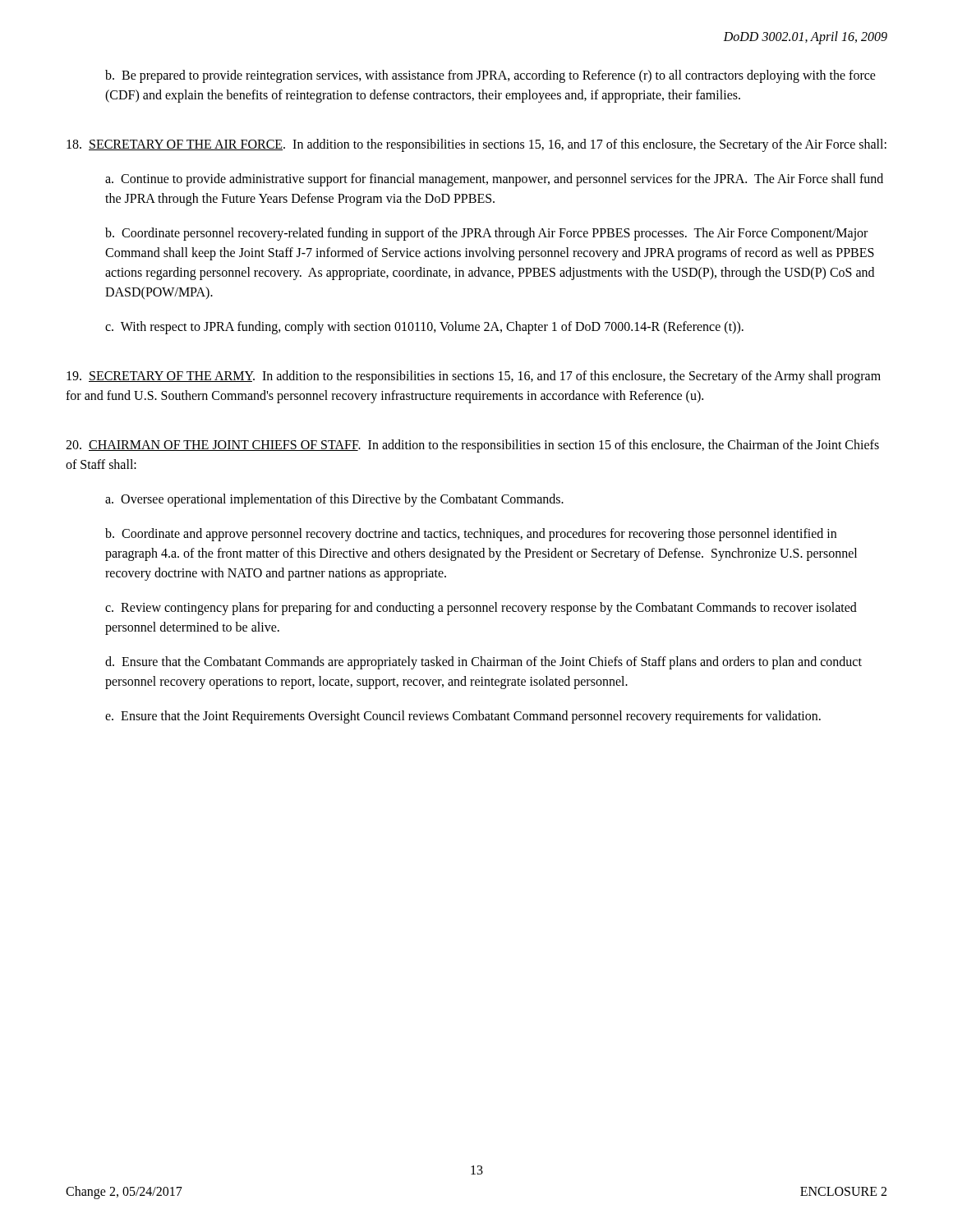
Task: Locate the block starting "b. Be prepared to provide"
Action: point(490,85)
